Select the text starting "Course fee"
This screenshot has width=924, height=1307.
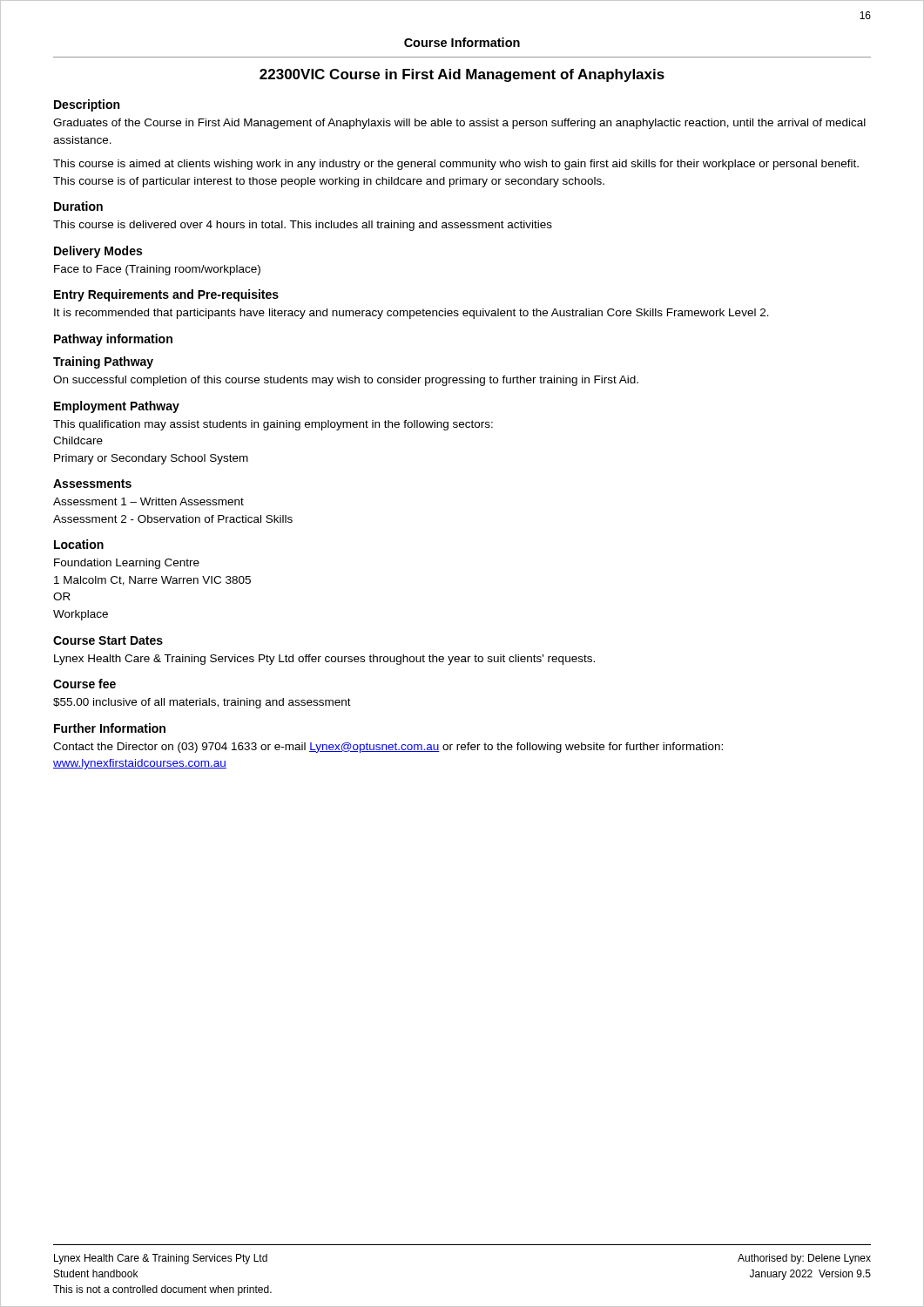[x=85, y=684]
